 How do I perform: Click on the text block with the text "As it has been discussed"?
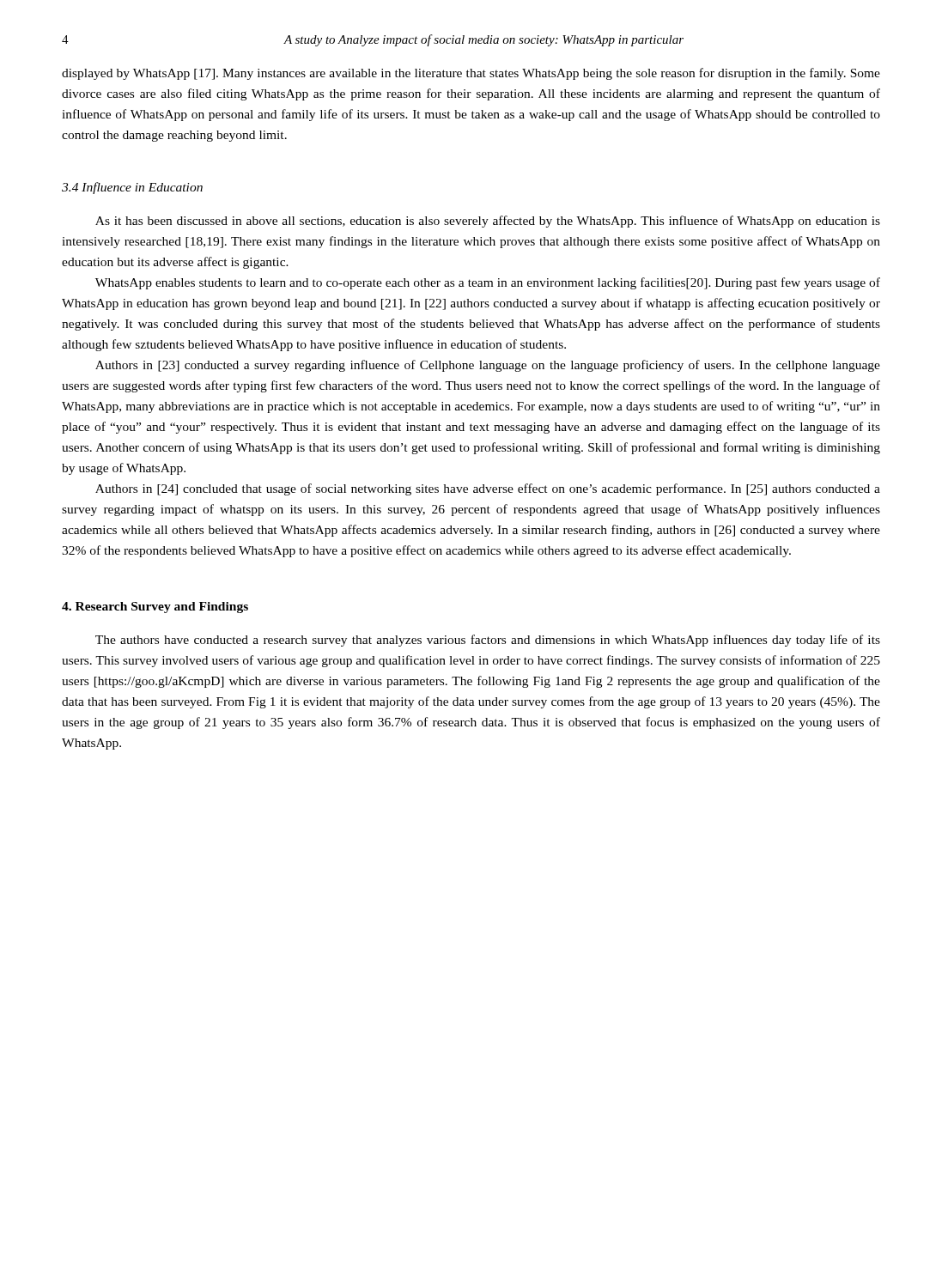(471, 241)
